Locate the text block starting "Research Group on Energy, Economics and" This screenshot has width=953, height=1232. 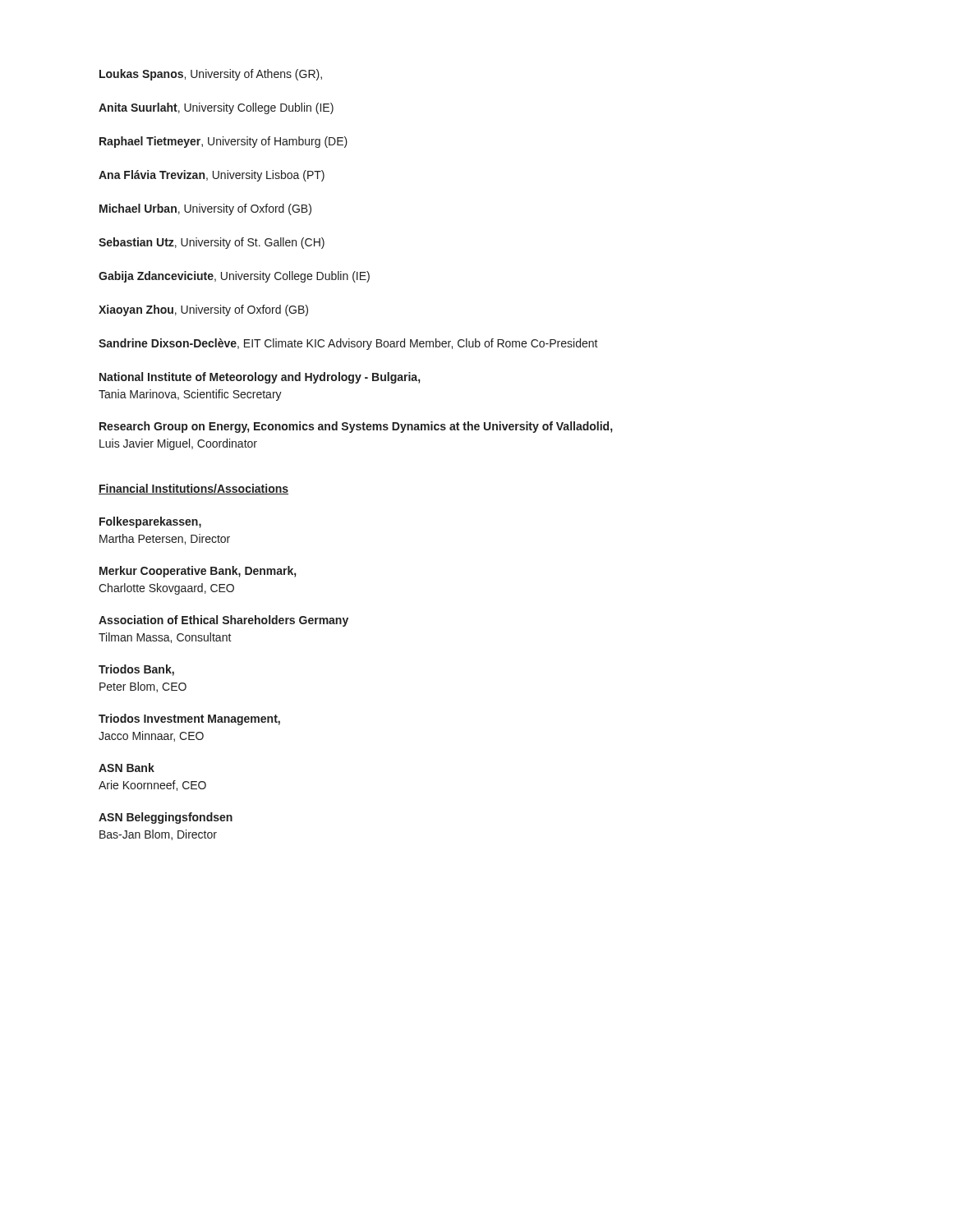coord(356,435)
